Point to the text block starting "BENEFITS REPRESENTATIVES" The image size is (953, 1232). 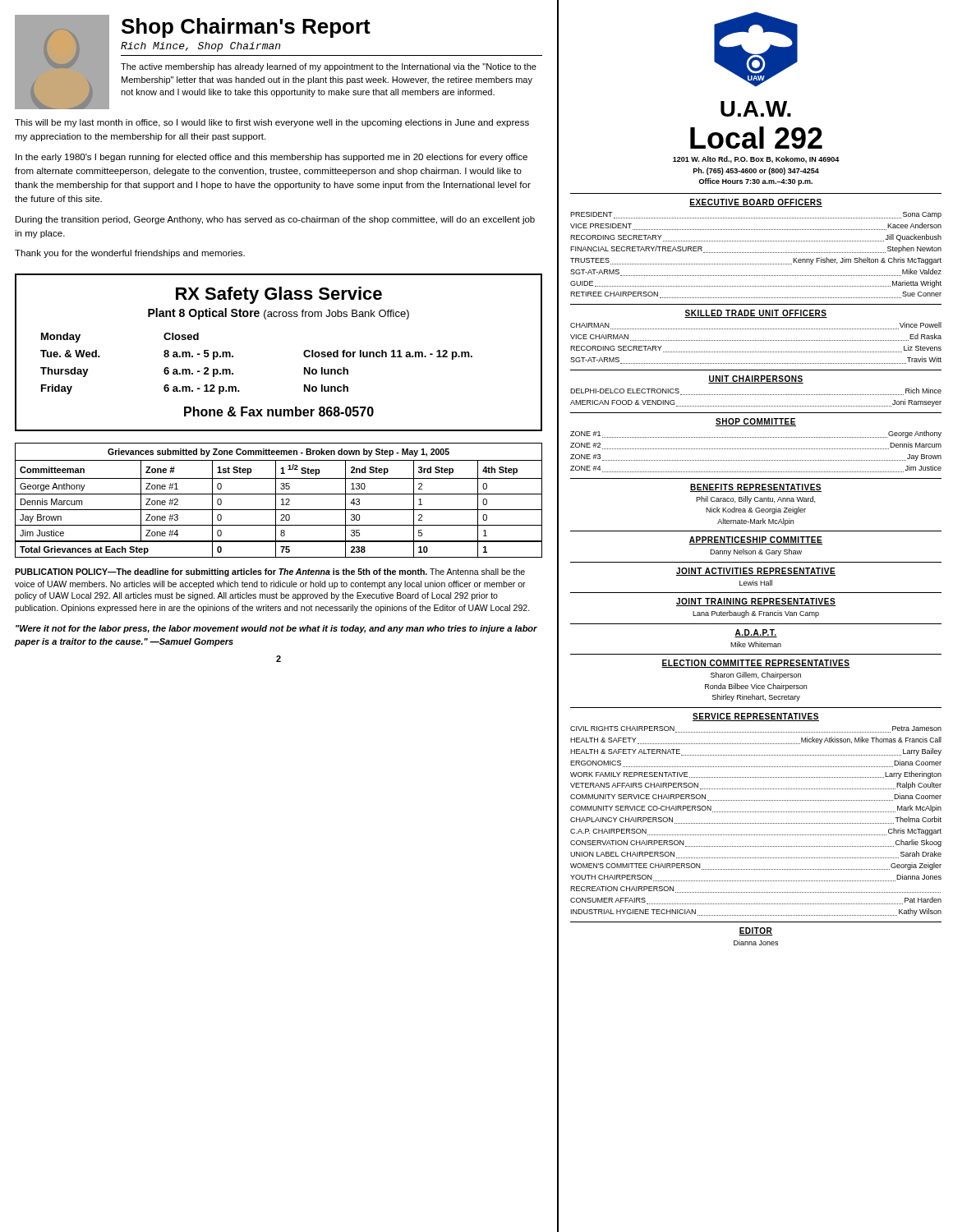756,487
